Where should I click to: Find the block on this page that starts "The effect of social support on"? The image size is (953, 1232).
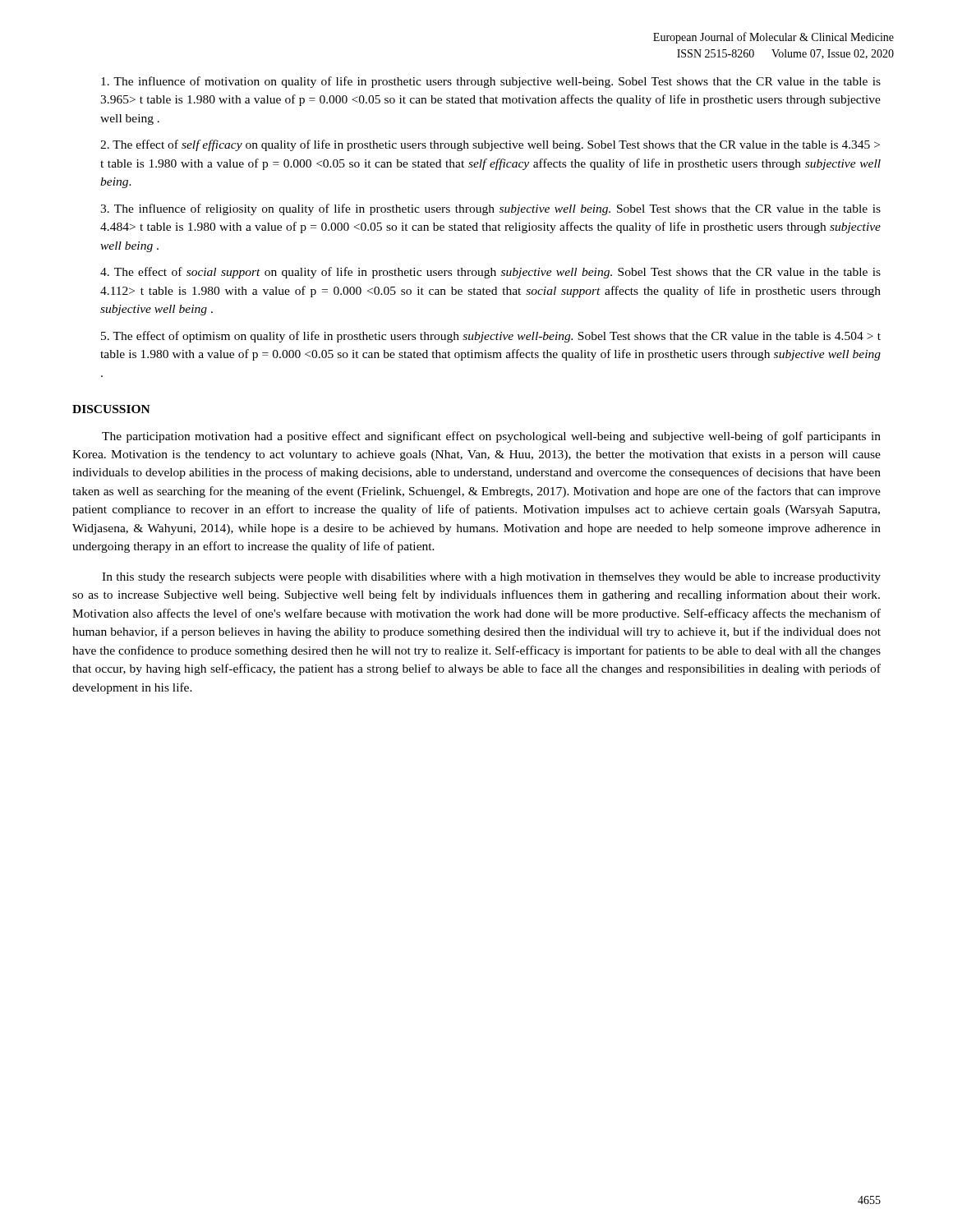490,290
